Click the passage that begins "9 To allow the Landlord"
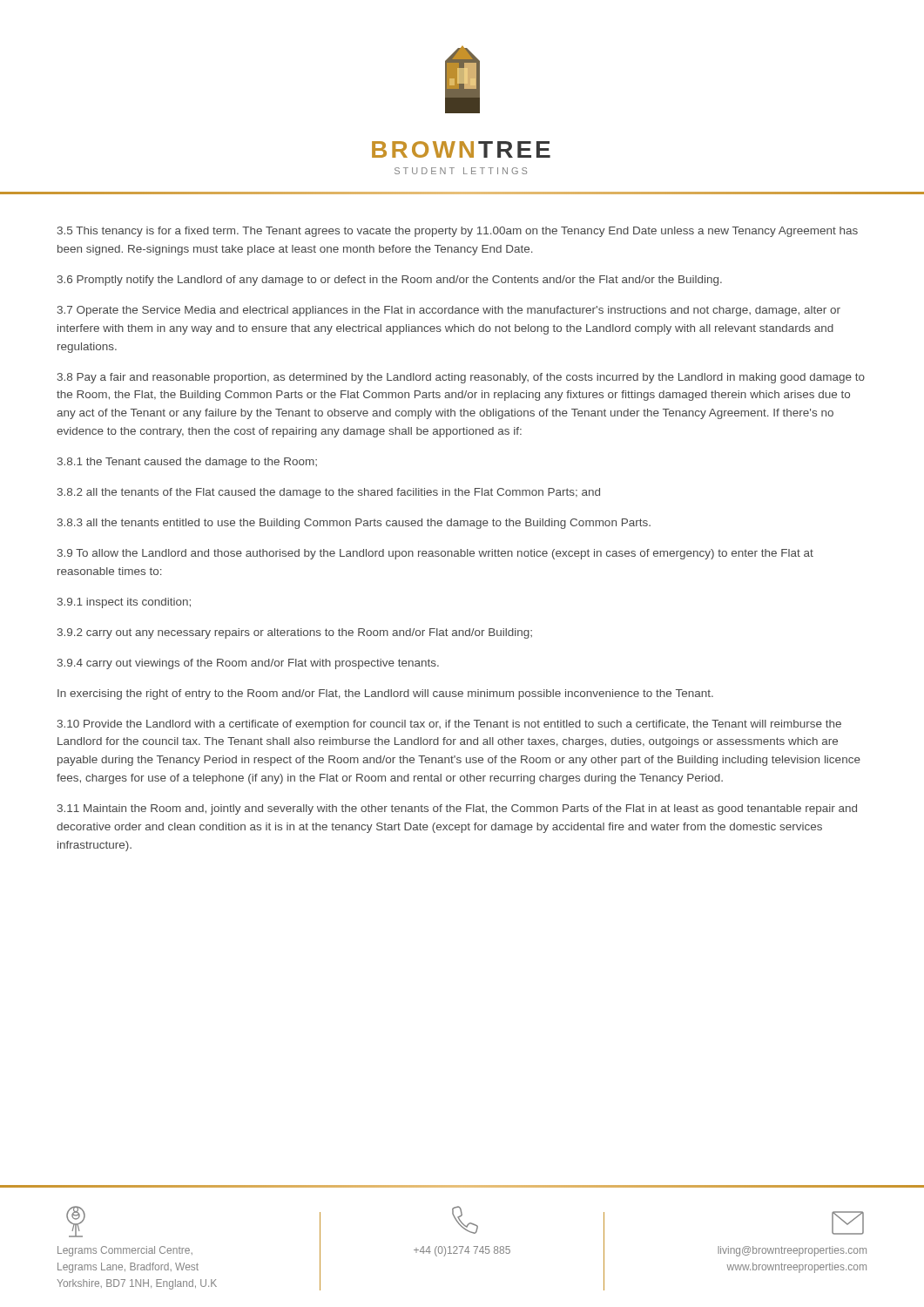 click(462, 563)
